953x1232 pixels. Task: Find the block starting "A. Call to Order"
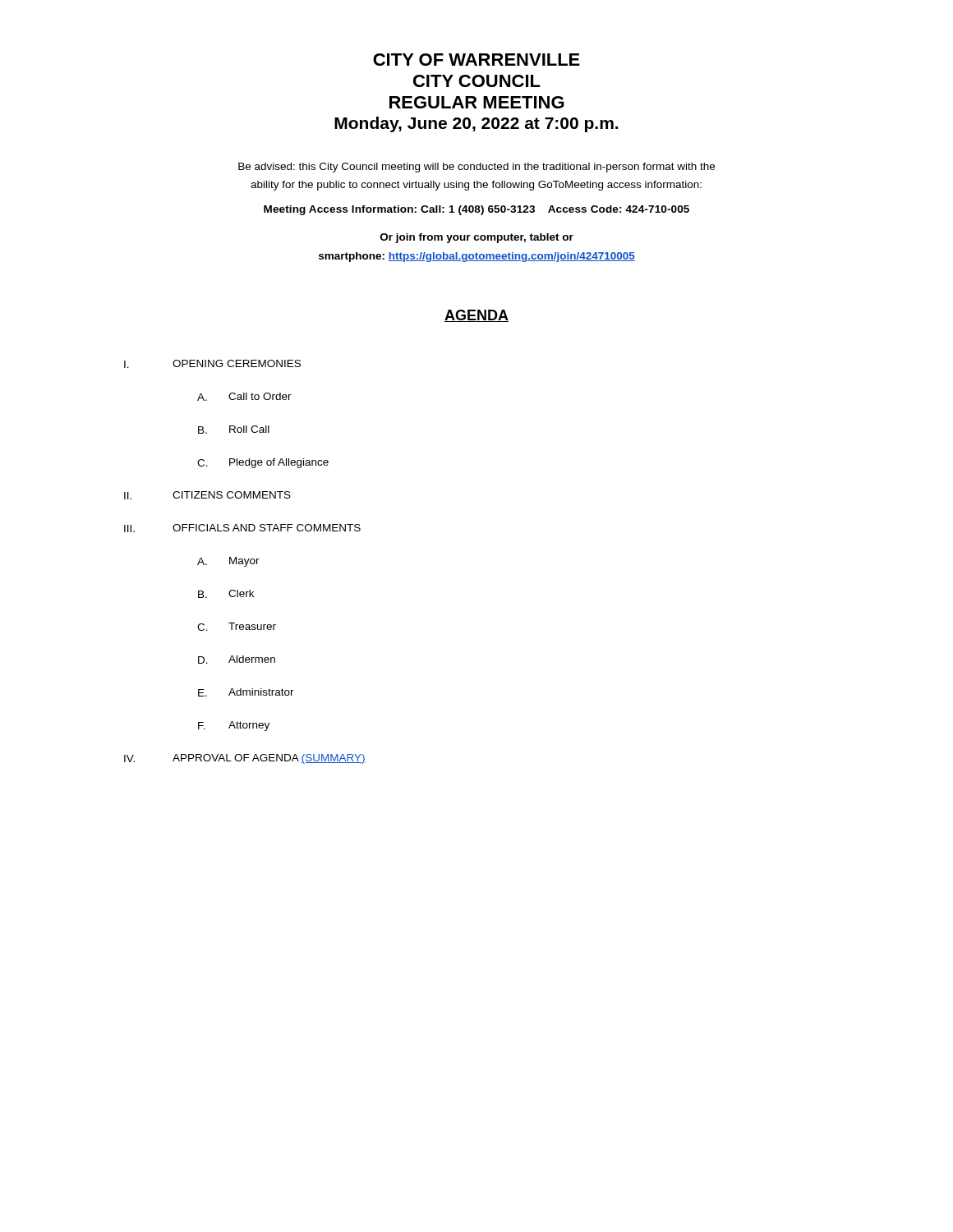pyautogui.click(x=244, y=397)
